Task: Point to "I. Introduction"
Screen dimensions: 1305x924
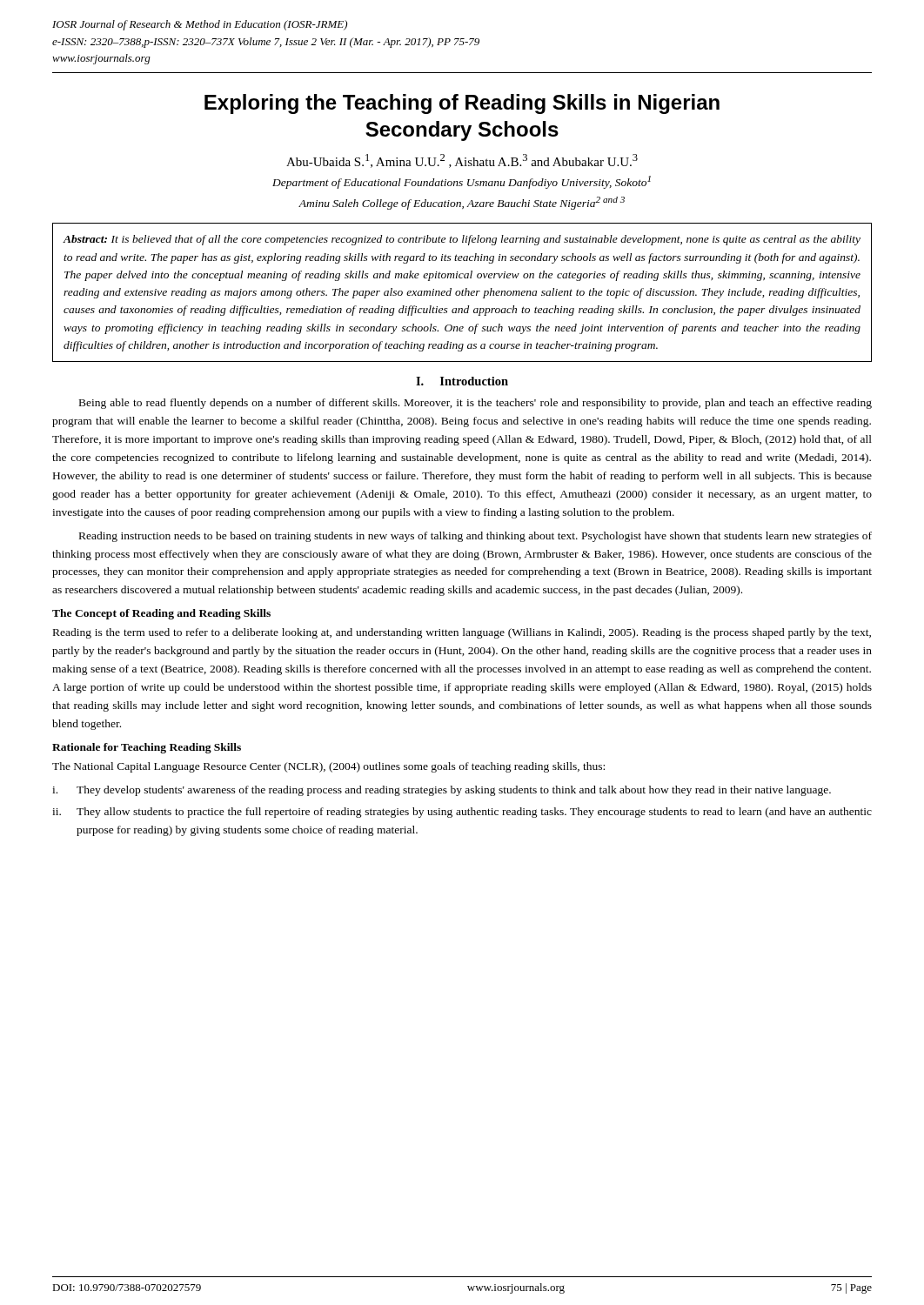Action: [462, 381]
